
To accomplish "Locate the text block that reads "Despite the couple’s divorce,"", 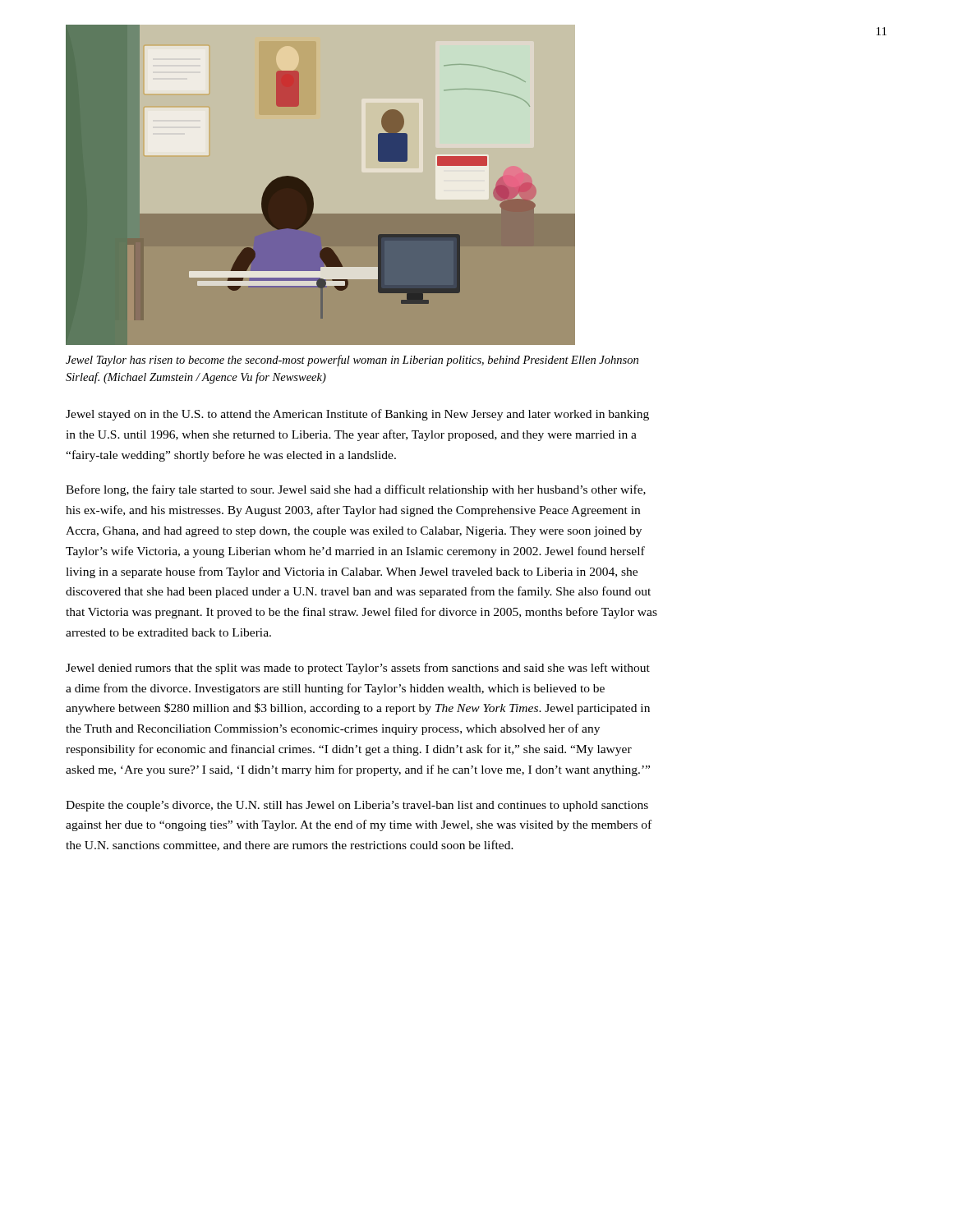I will 359,825.
